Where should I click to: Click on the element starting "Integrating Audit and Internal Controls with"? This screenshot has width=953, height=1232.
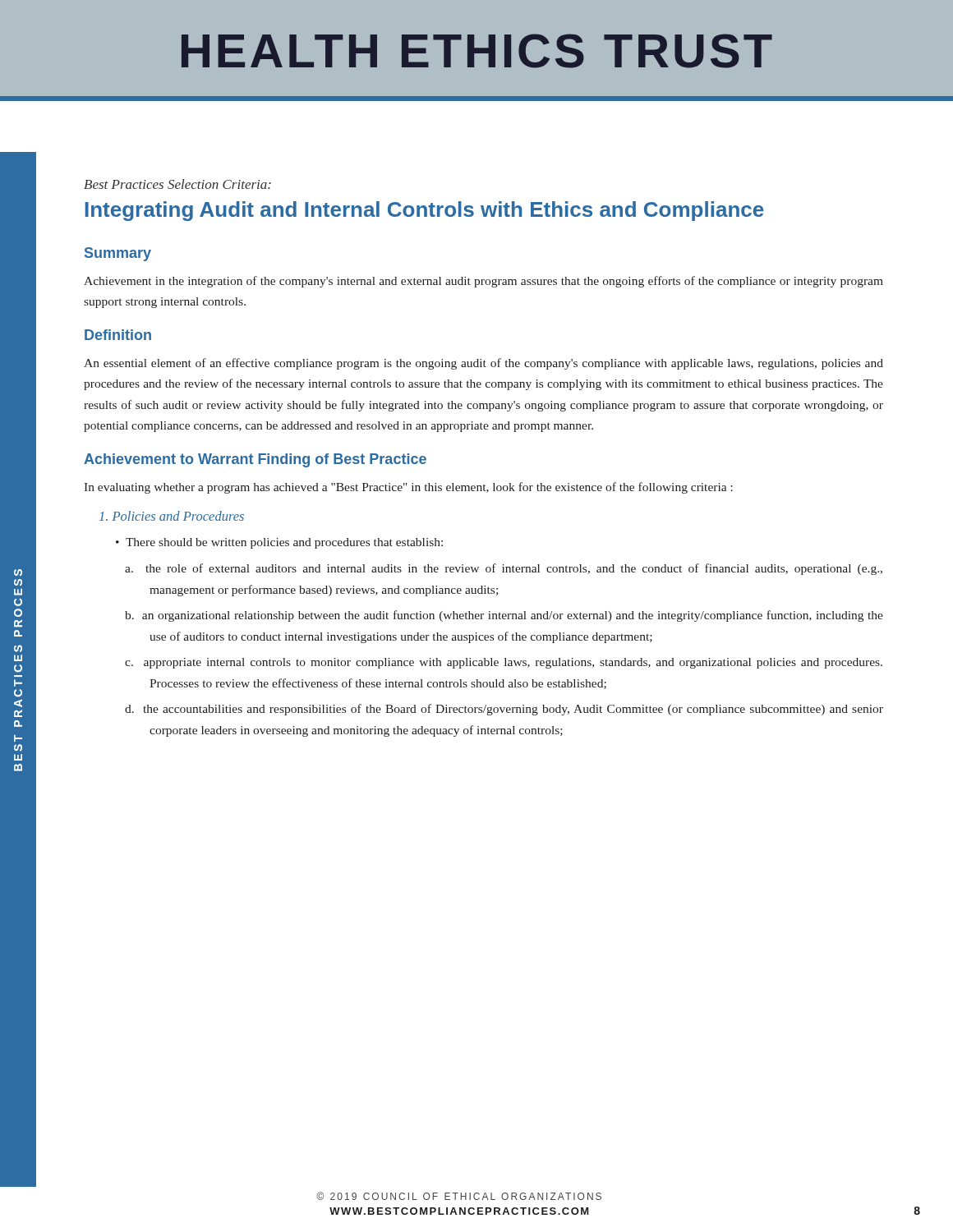tap(424, 209)
